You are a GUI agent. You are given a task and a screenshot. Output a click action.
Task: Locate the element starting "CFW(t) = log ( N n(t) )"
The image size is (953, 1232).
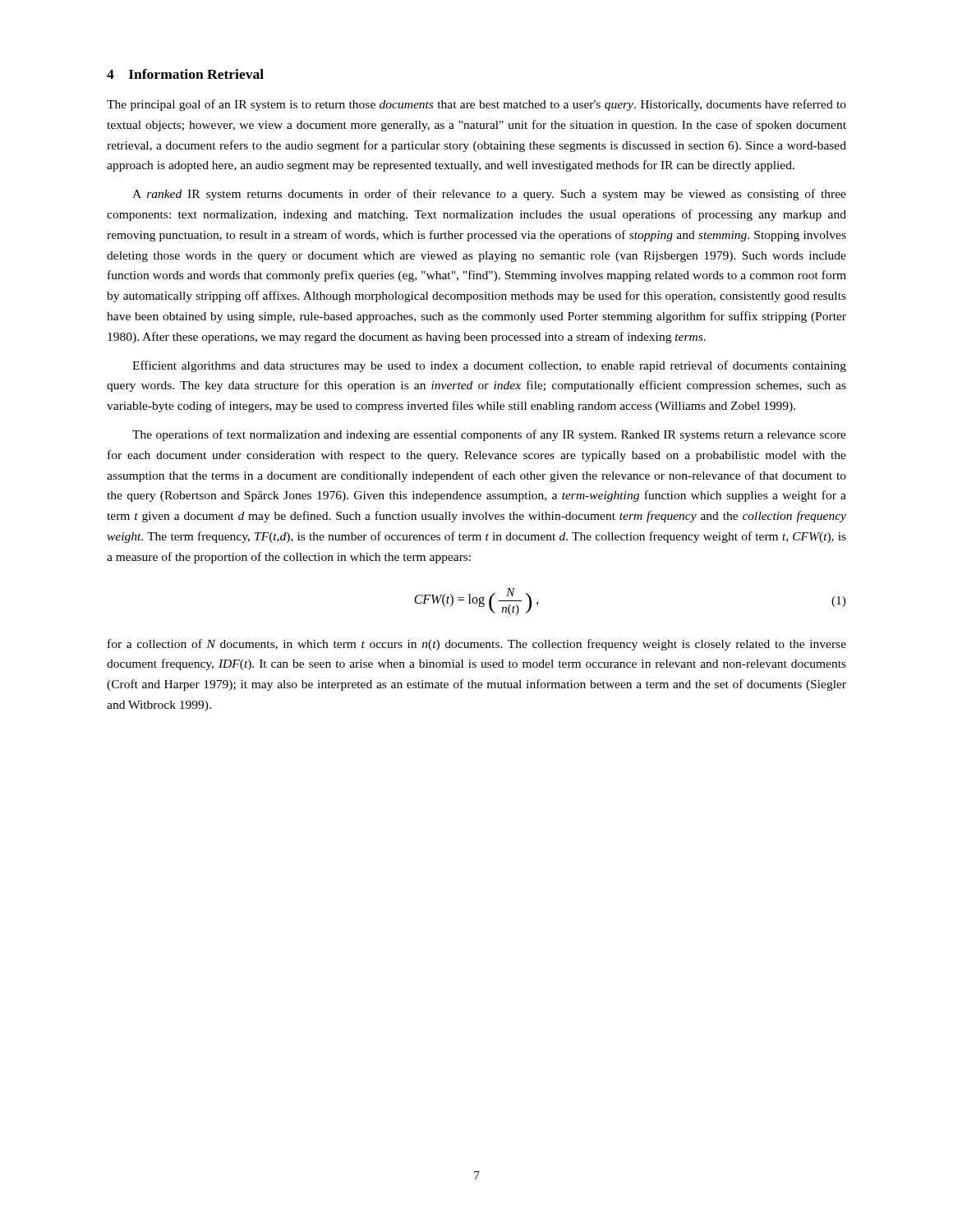pyautogui.click(x=477, y=602)
